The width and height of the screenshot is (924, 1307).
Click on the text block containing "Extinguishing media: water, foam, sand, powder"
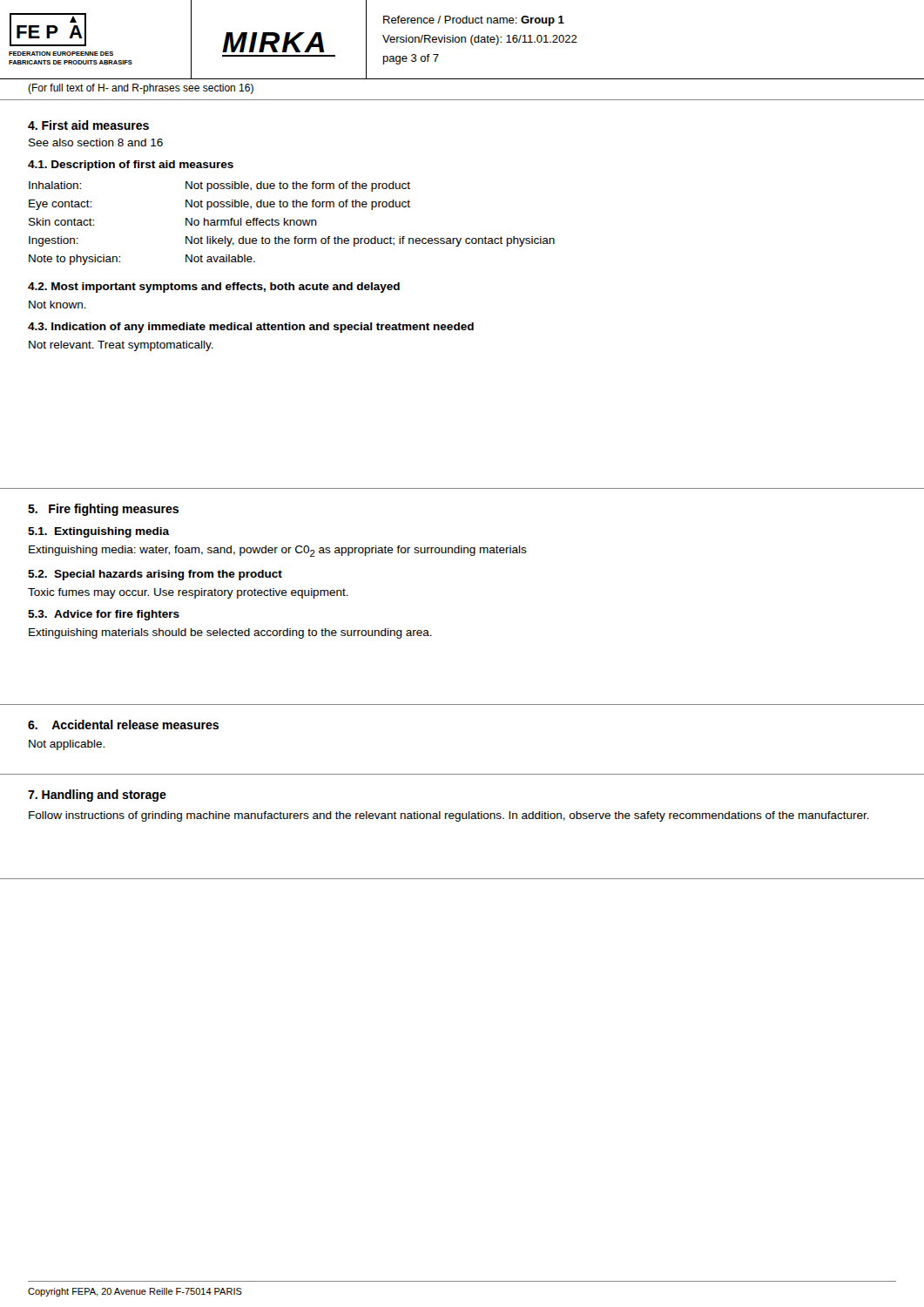tap(277, 551)
